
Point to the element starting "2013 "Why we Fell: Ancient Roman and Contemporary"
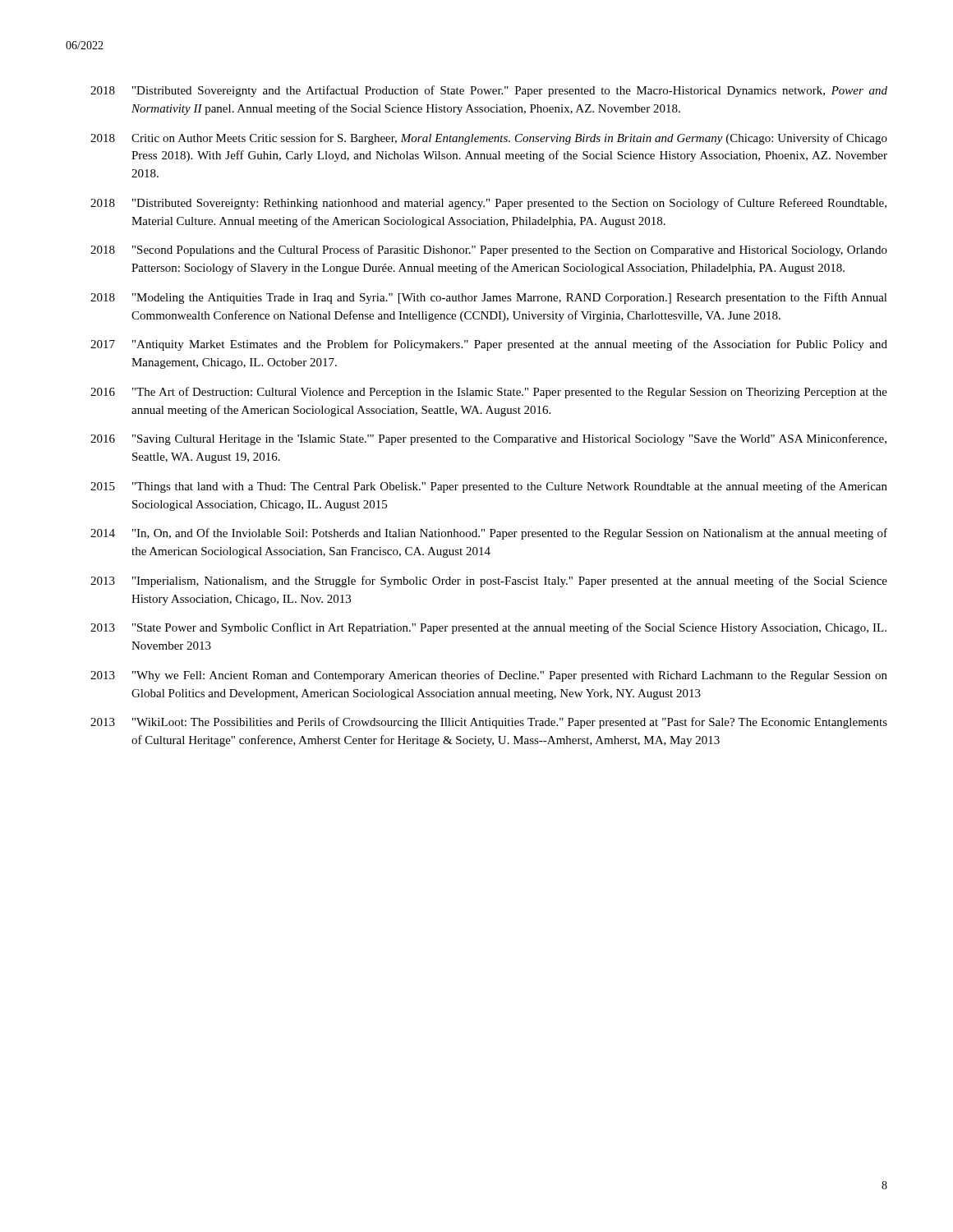(x=476, y=685)
